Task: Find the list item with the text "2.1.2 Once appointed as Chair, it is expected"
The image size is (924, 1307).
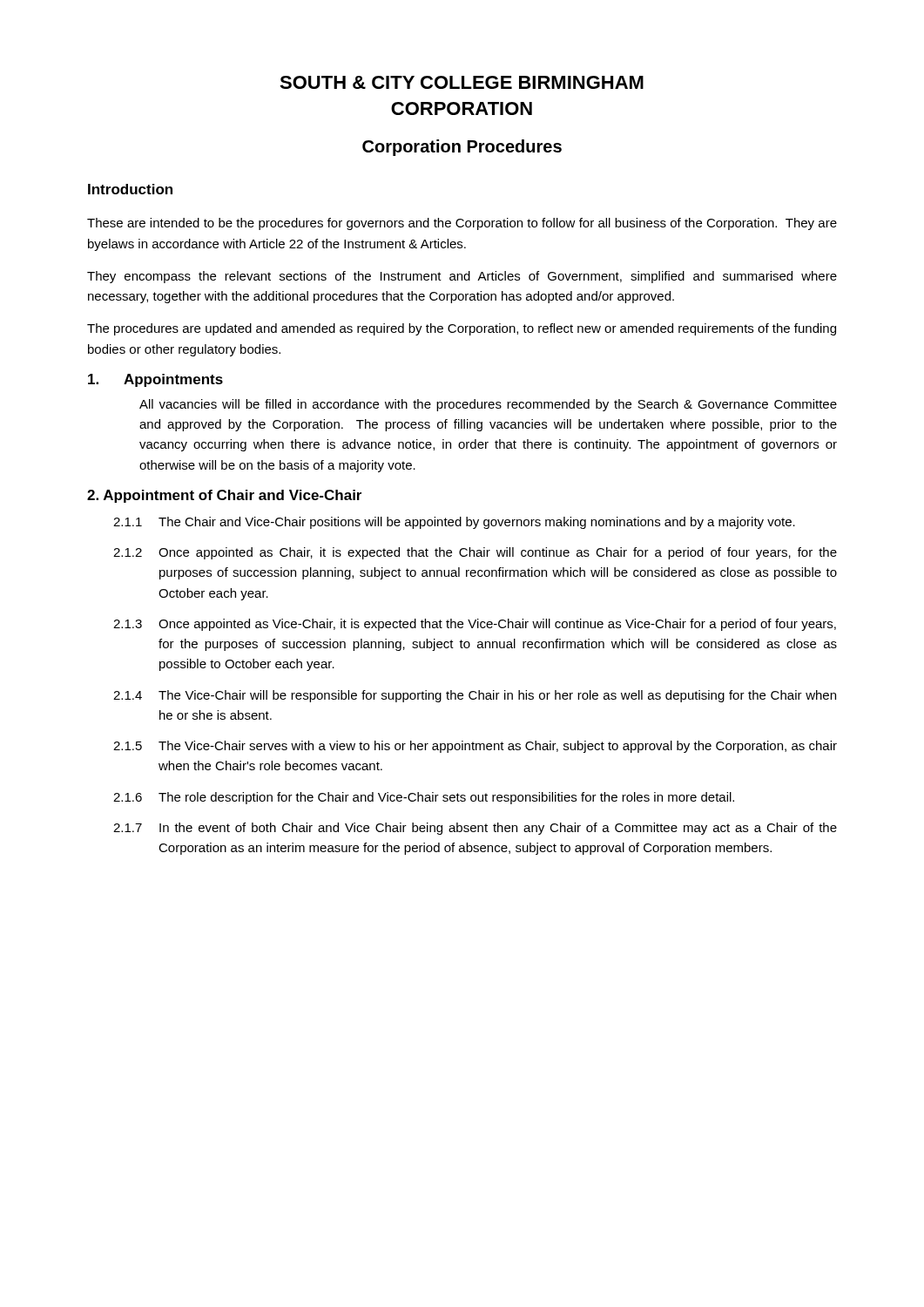Action: (x=475, y=572)
